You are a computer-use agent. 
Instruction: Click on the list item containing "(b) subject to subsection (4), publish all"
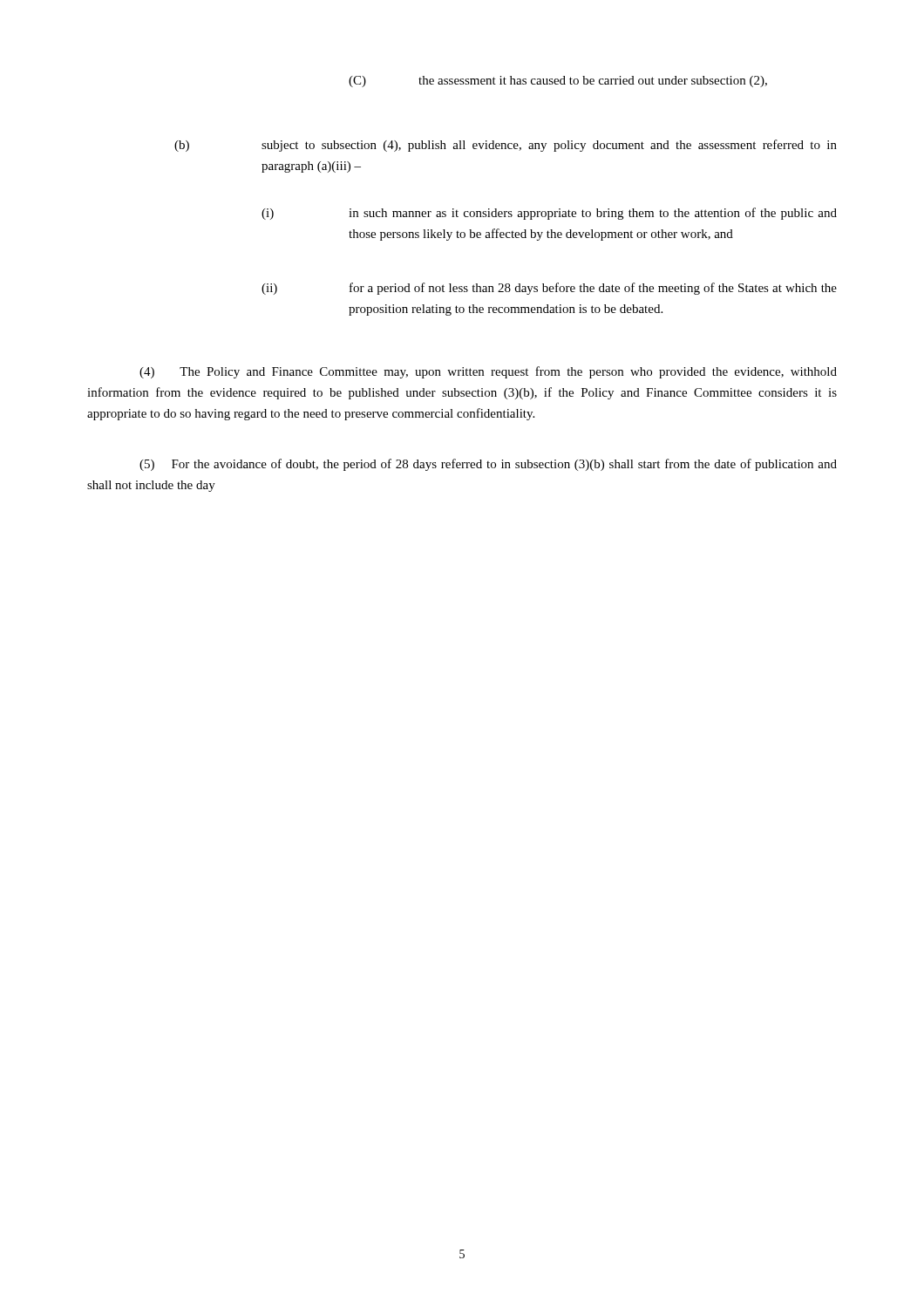click(x=506, y=155)
